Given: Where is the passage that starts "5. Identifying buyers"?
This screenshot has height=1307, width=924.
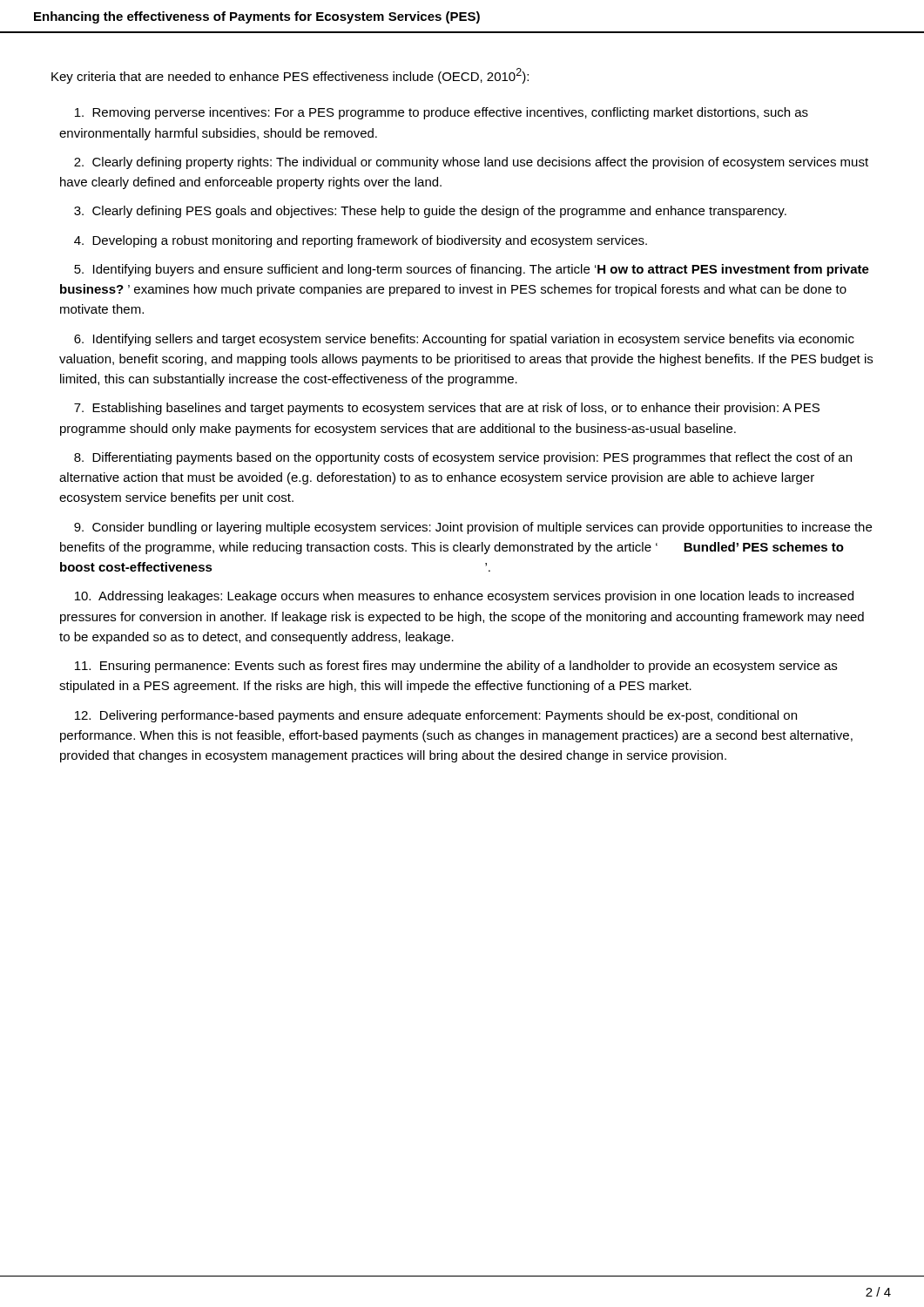Looking at the screenshot, I should tap(464, 289).
